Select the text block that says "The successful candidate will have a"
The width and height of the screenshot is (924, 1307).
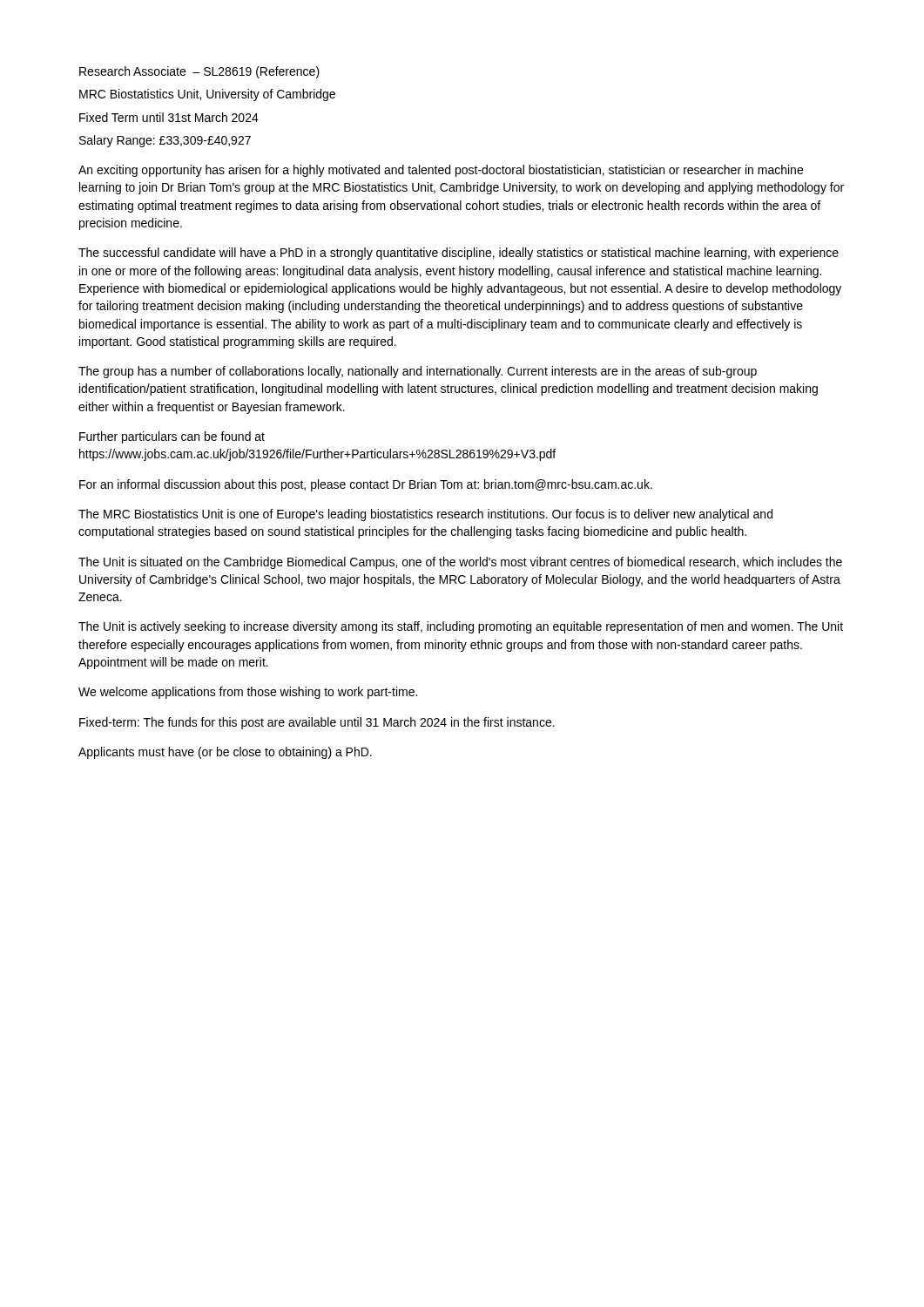click(x=460, y=297)
